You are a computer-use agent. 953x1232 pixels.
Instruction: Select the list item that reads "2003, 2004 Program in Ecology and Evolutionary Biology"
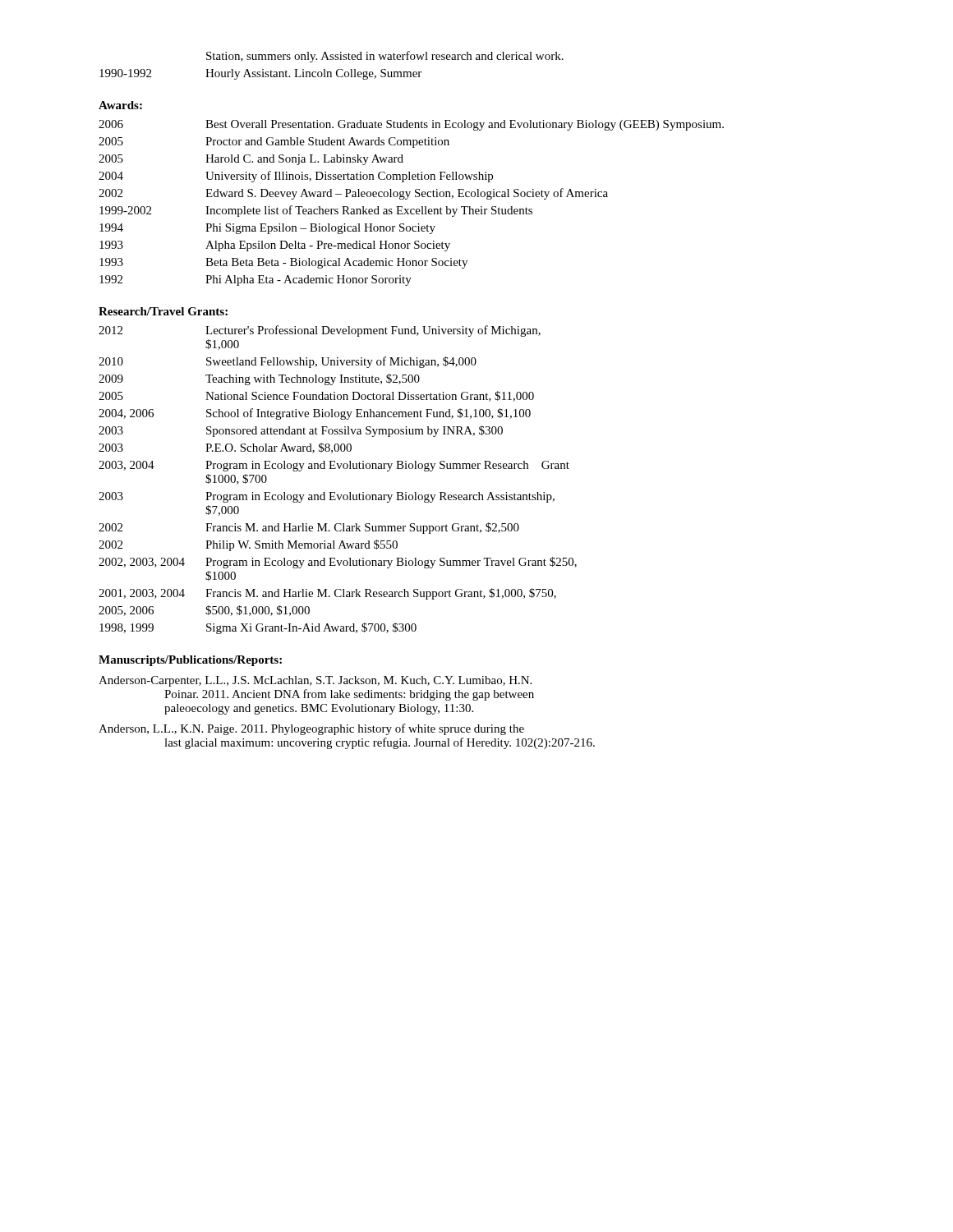point(476,472)
